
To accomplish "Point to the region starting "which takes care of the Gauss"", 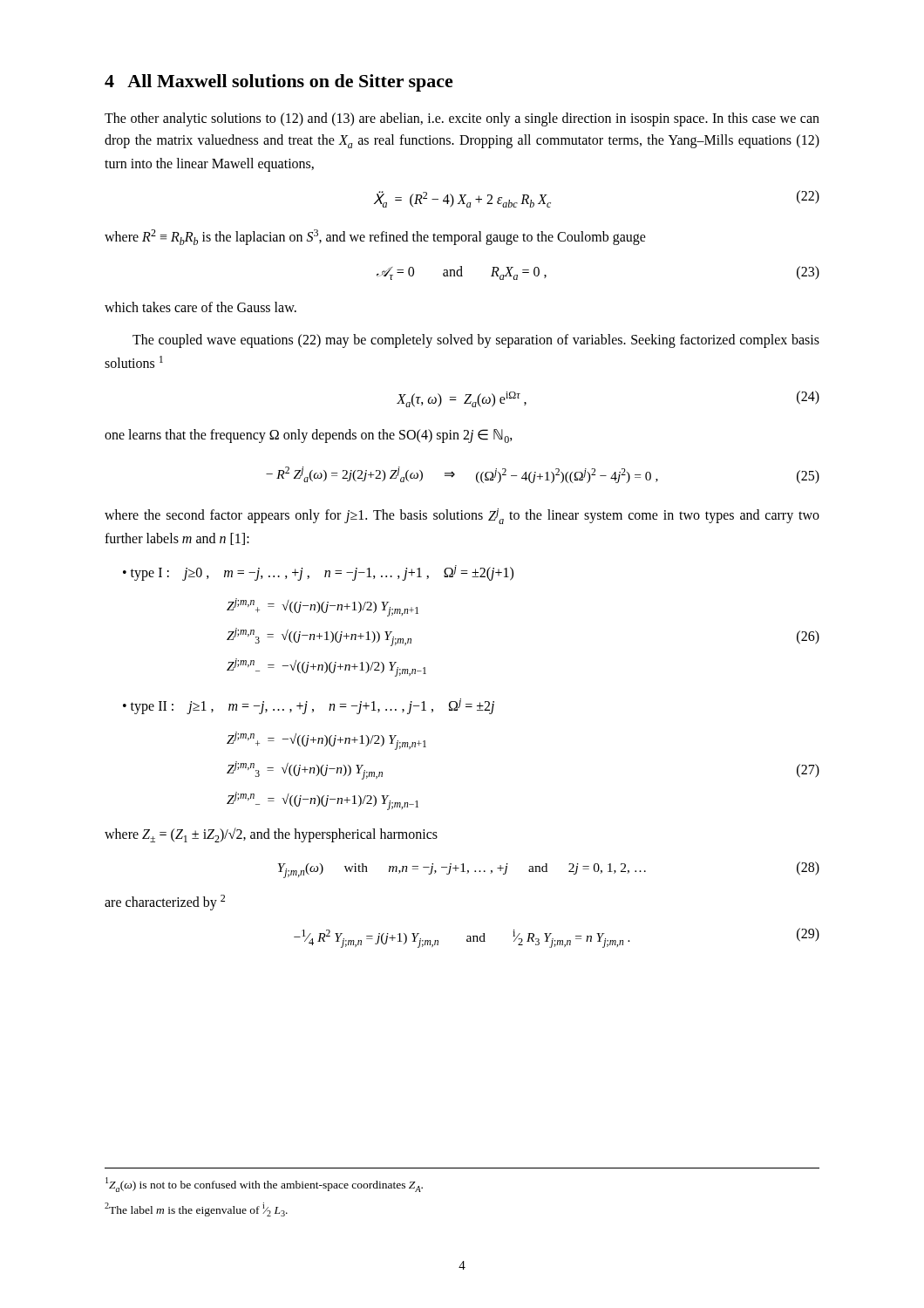I will tap(462, 336).
